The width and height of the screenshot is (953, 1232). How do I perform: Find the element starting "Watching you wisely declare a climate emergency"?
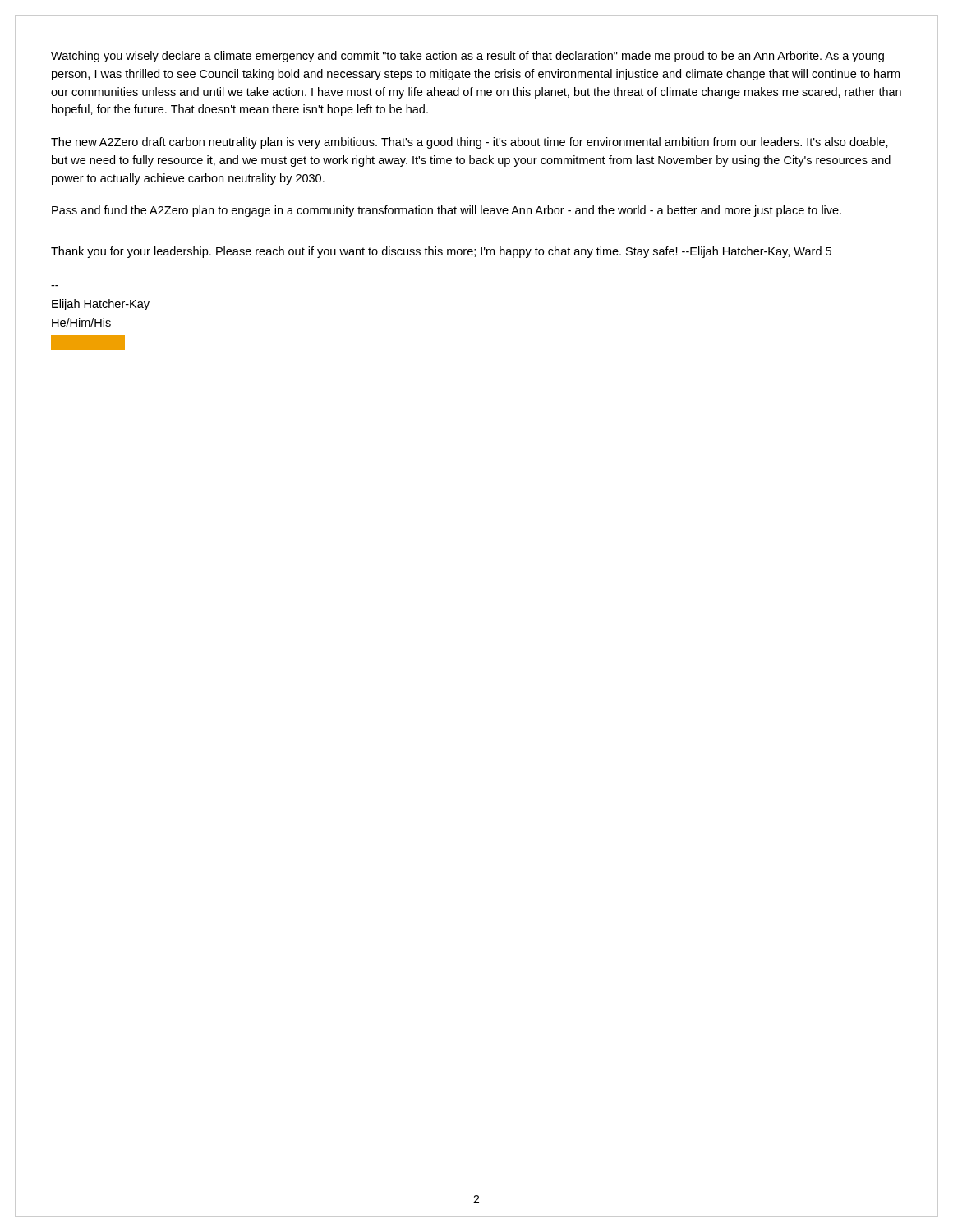(476, 83)
